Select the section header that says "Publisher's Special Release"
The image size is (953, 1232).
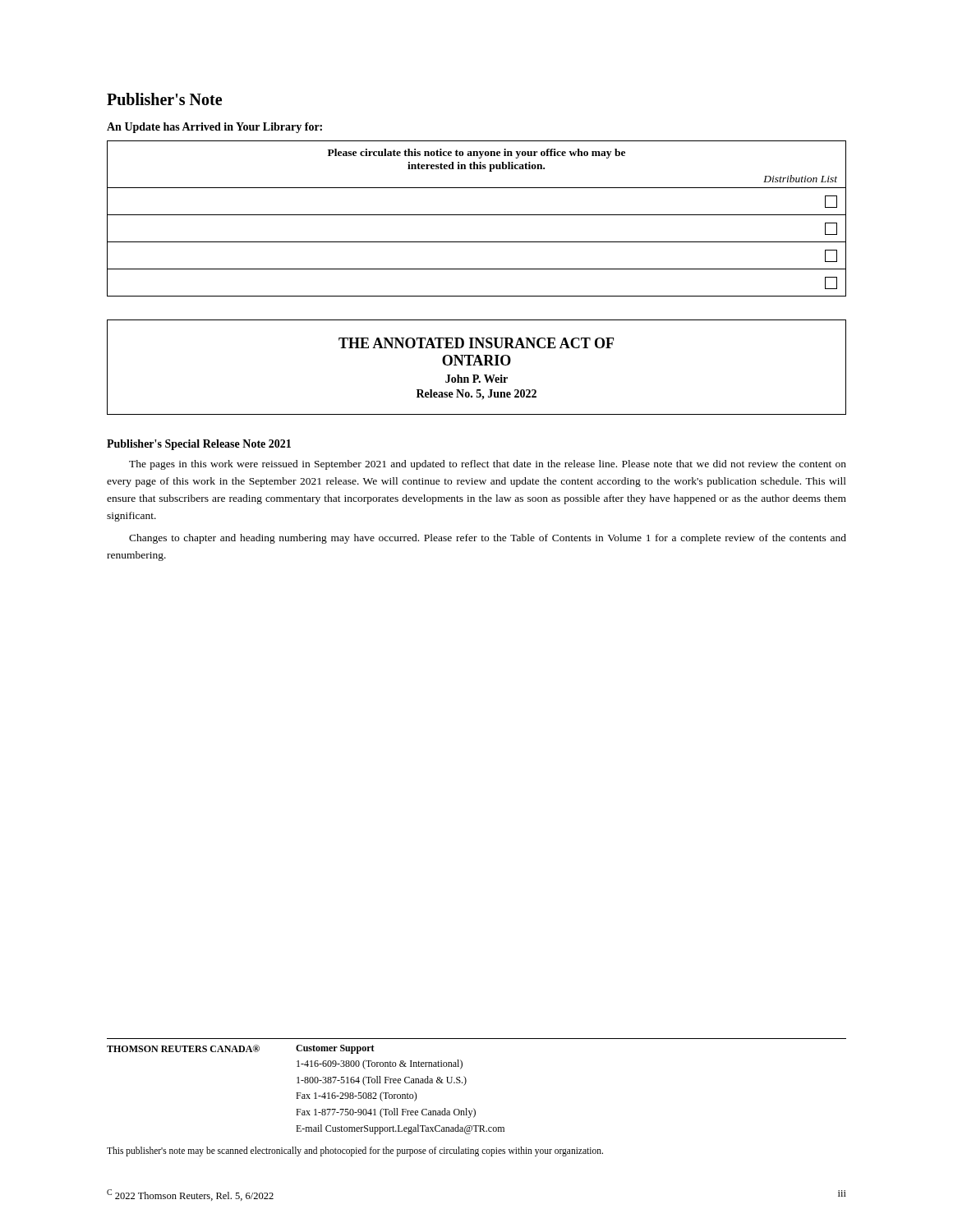pos(199,444)
